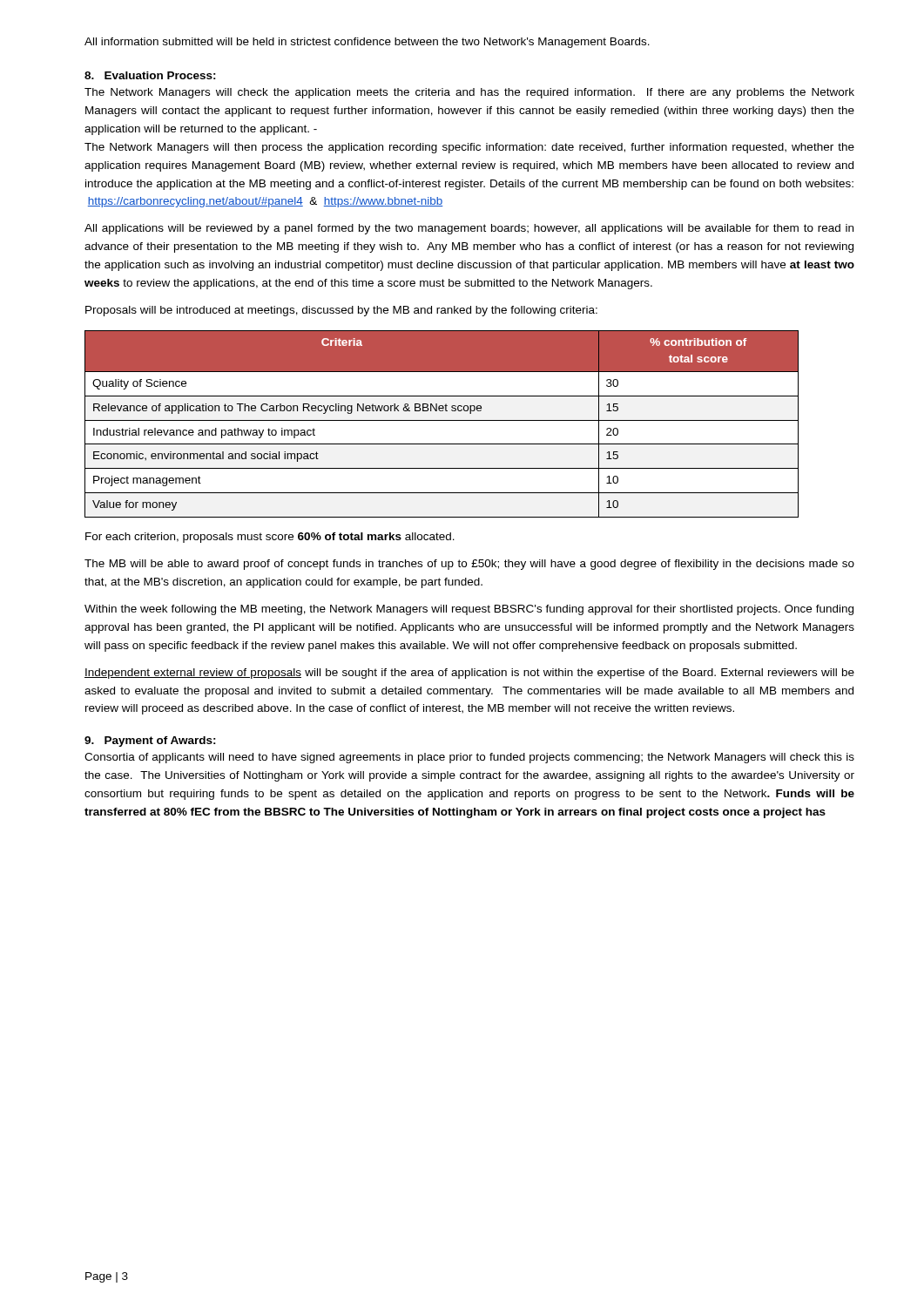
Task: Locate the text block that says "All information submitted will be"
Action: (367, 41)
